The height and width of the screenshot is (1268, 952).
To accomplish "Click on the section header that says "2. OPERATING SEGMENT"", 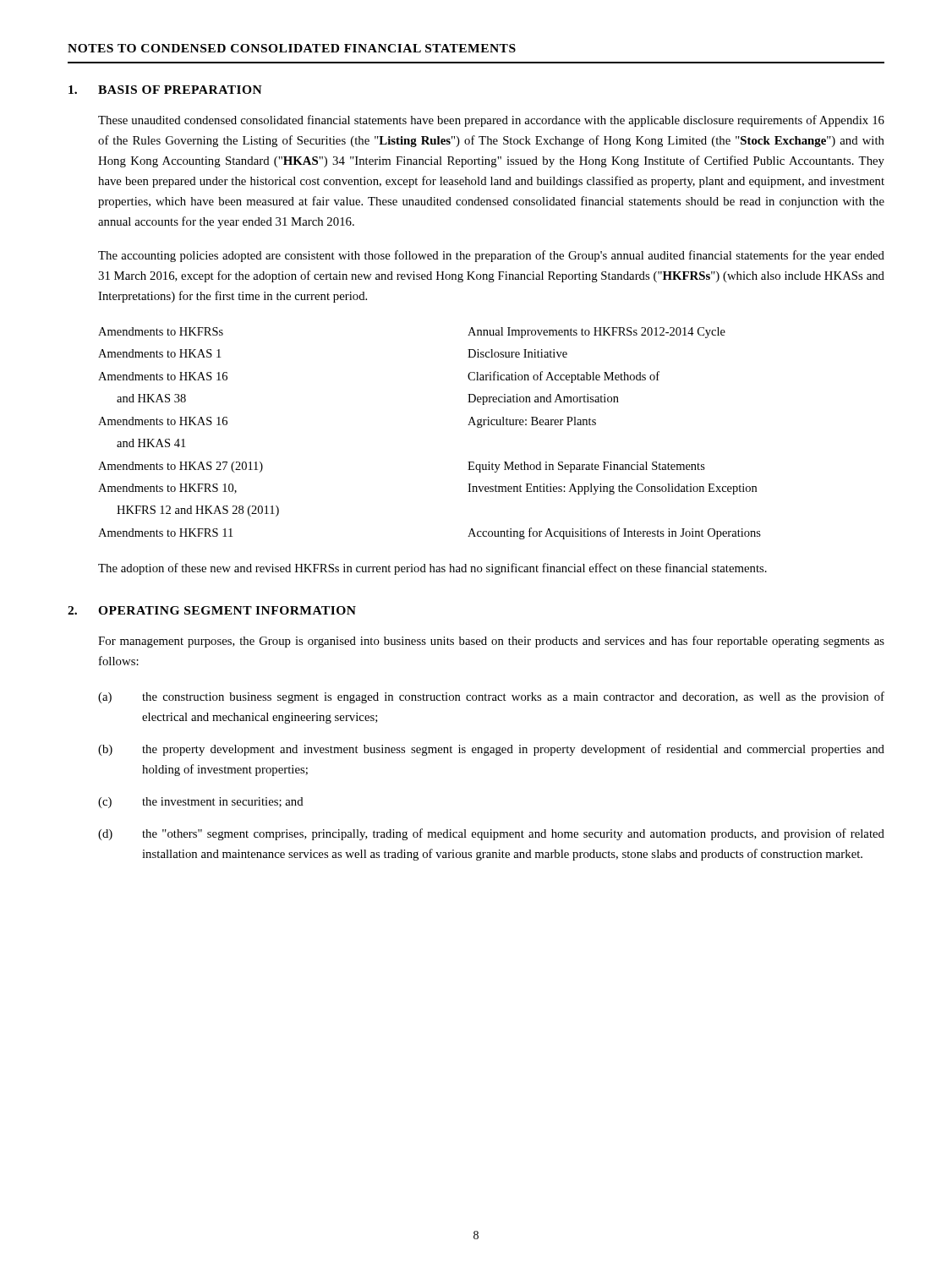I will pyautogui.click(x=212, y=611).
